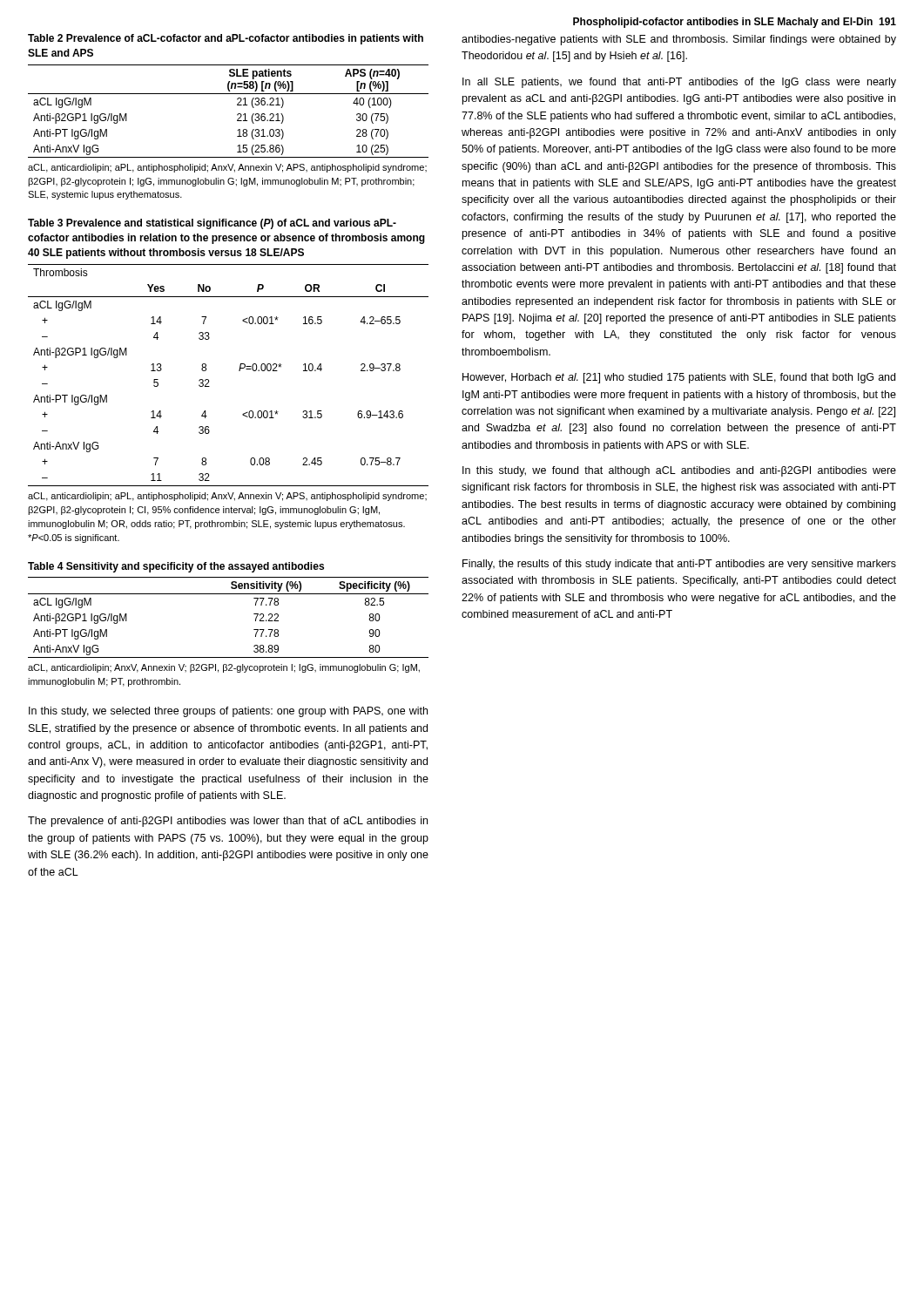This screenshot has width=924, height=1307.
Task: Find the text block that says "In this study, we found that"
Action: (x=679, y=504)
